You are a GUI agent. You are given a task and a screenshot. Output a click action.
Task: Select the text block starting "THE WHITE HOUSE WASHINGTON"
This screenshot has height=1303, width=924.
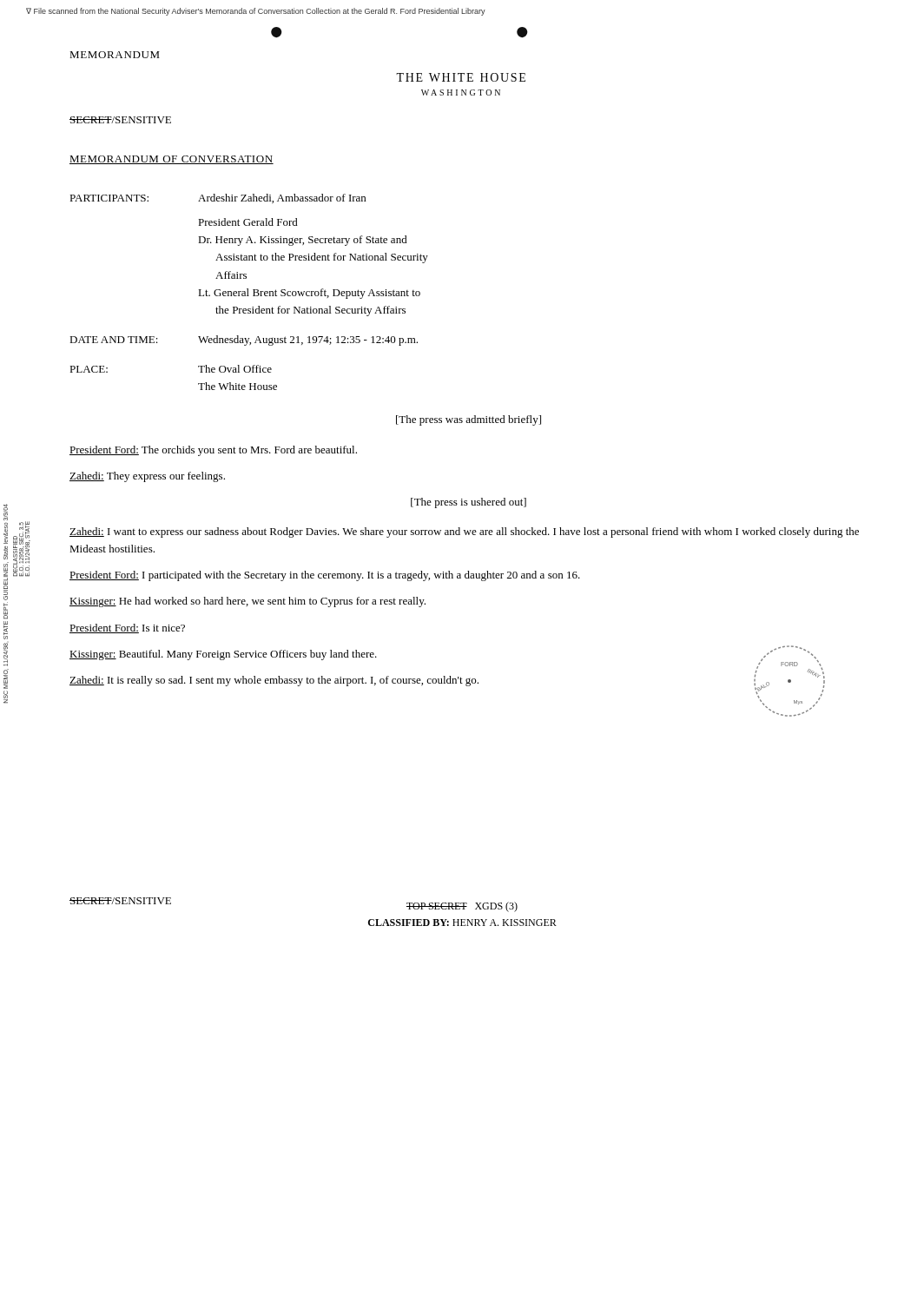click(462, 84)
